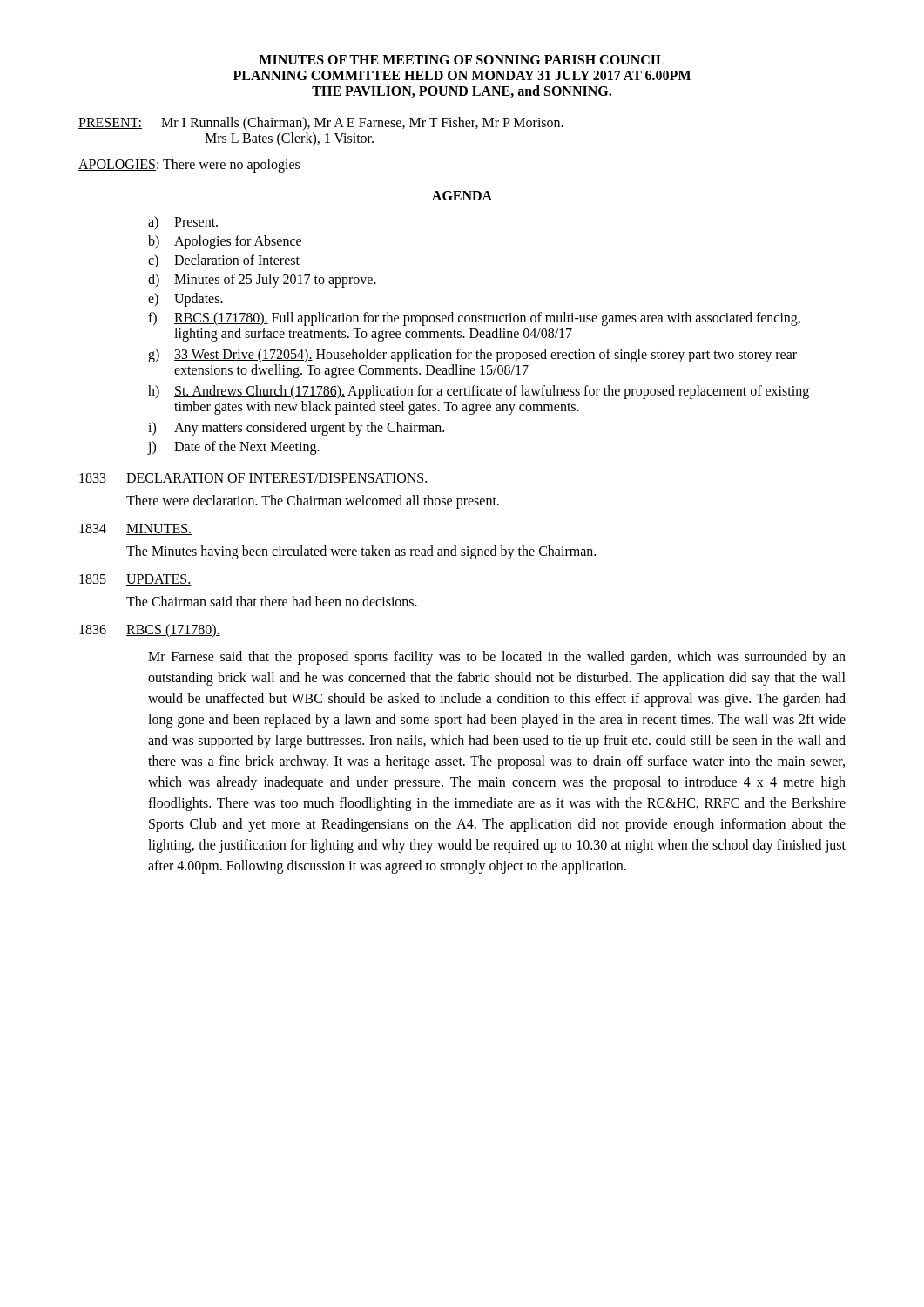Screen dimensions: 1307x924
Task: Find the region starting "1835 UPDATES."
Action: click(x=135, y=579)
